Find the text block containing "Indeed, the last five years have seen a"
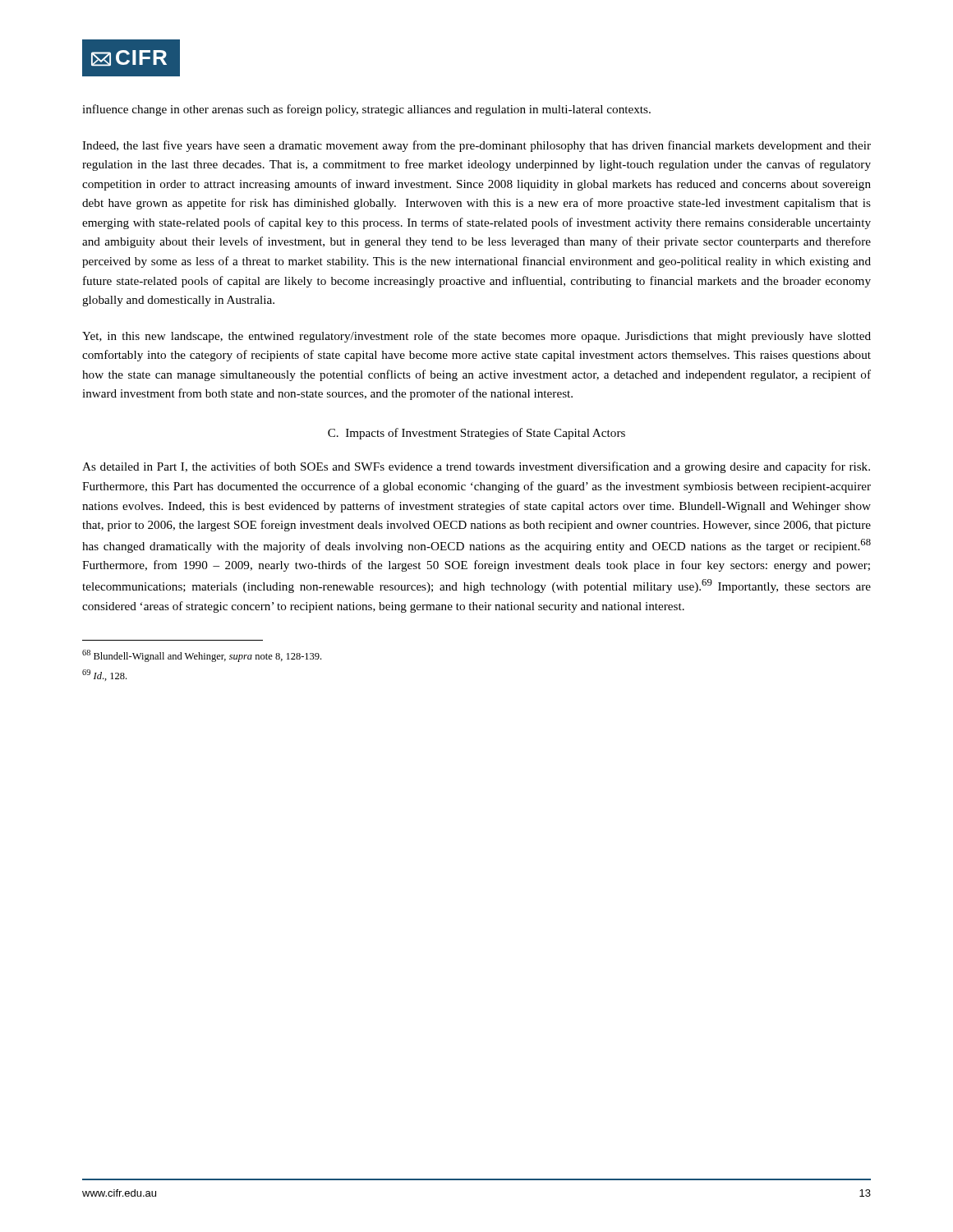The image size is (953, 1232). point(476,222)
